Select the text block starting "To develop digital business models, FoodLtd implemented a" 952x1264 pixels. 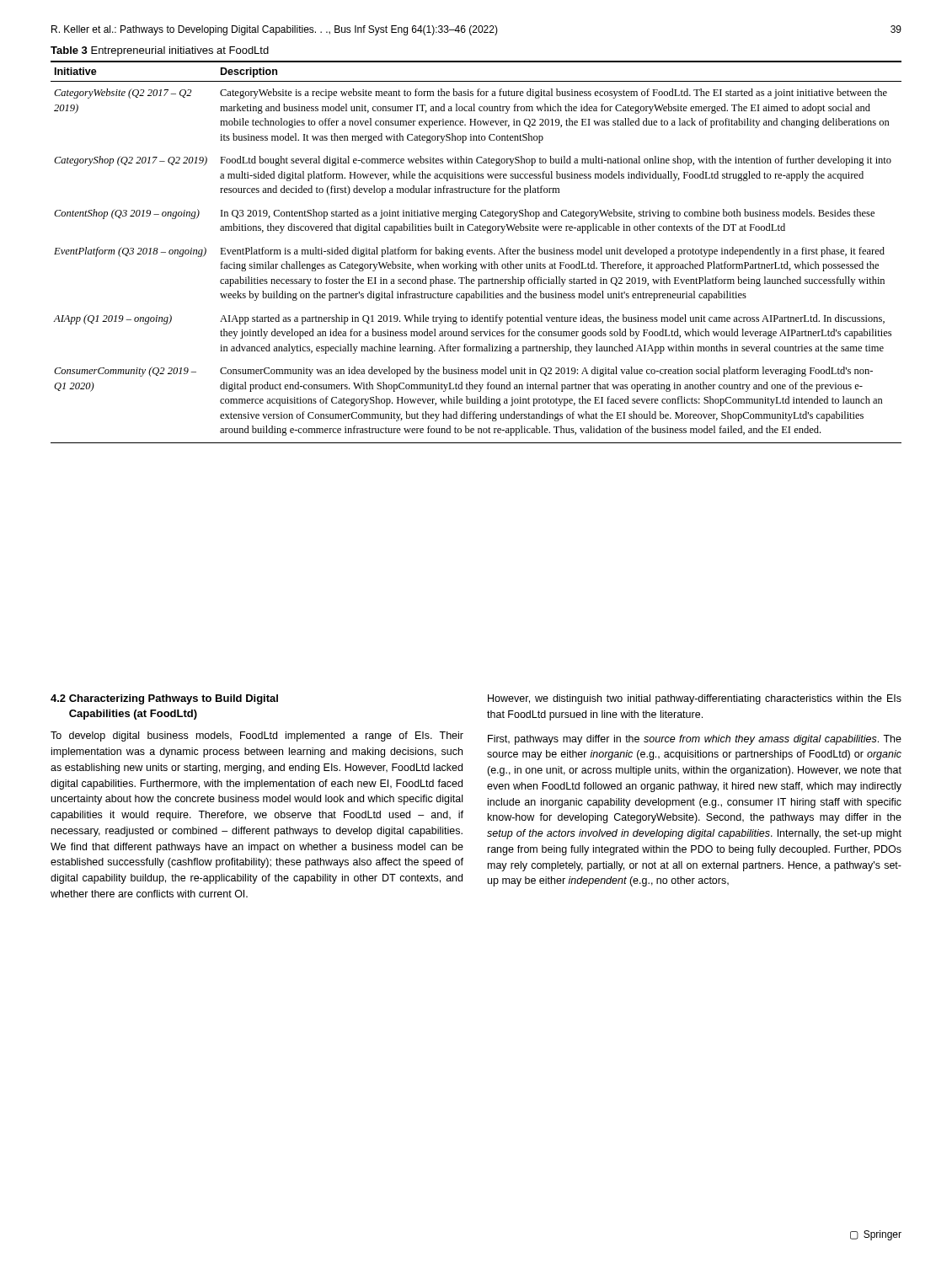(257, 815)
